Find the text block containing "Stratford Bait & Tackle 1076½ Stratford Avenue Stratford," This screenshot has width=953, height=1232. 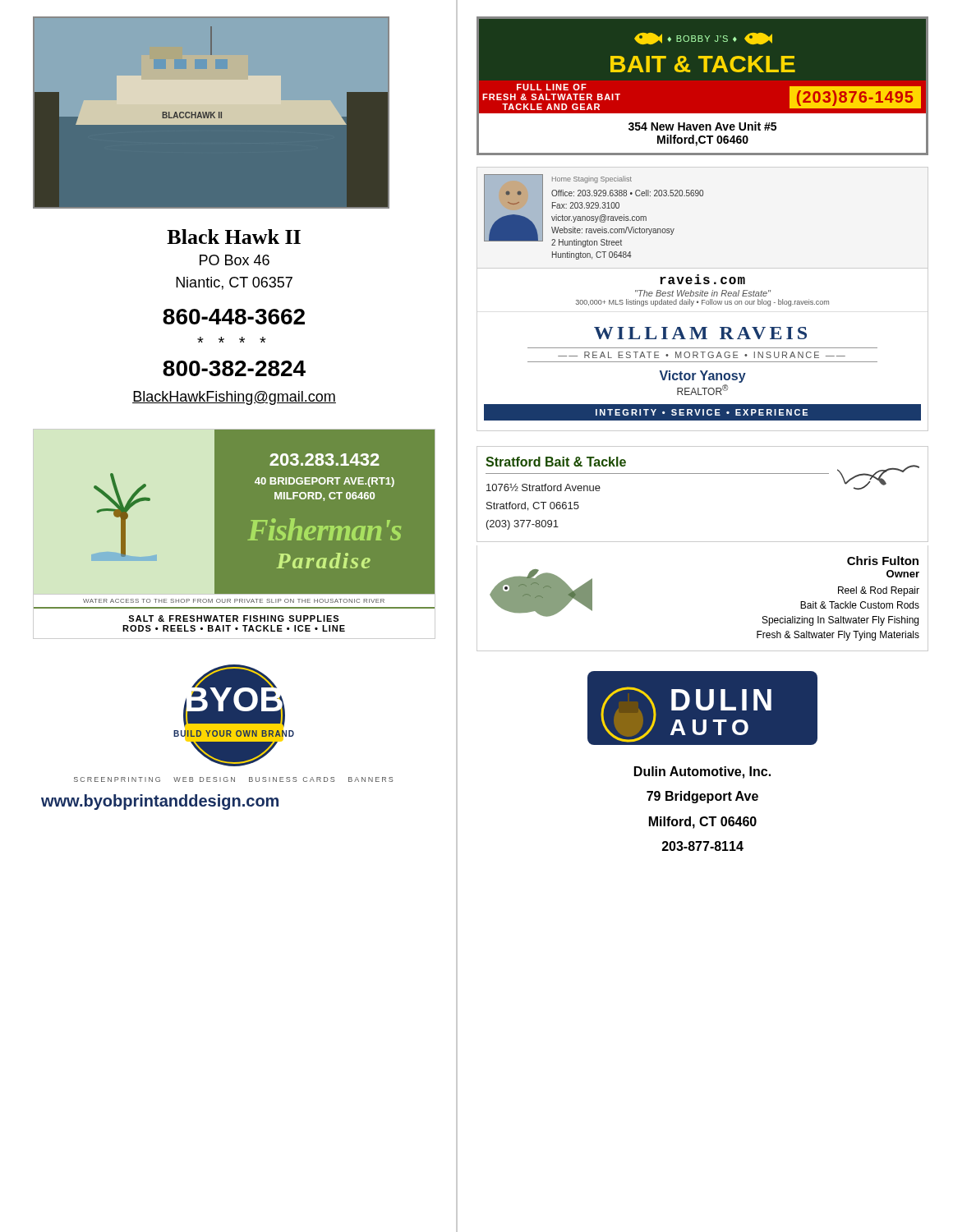[702, 474]
